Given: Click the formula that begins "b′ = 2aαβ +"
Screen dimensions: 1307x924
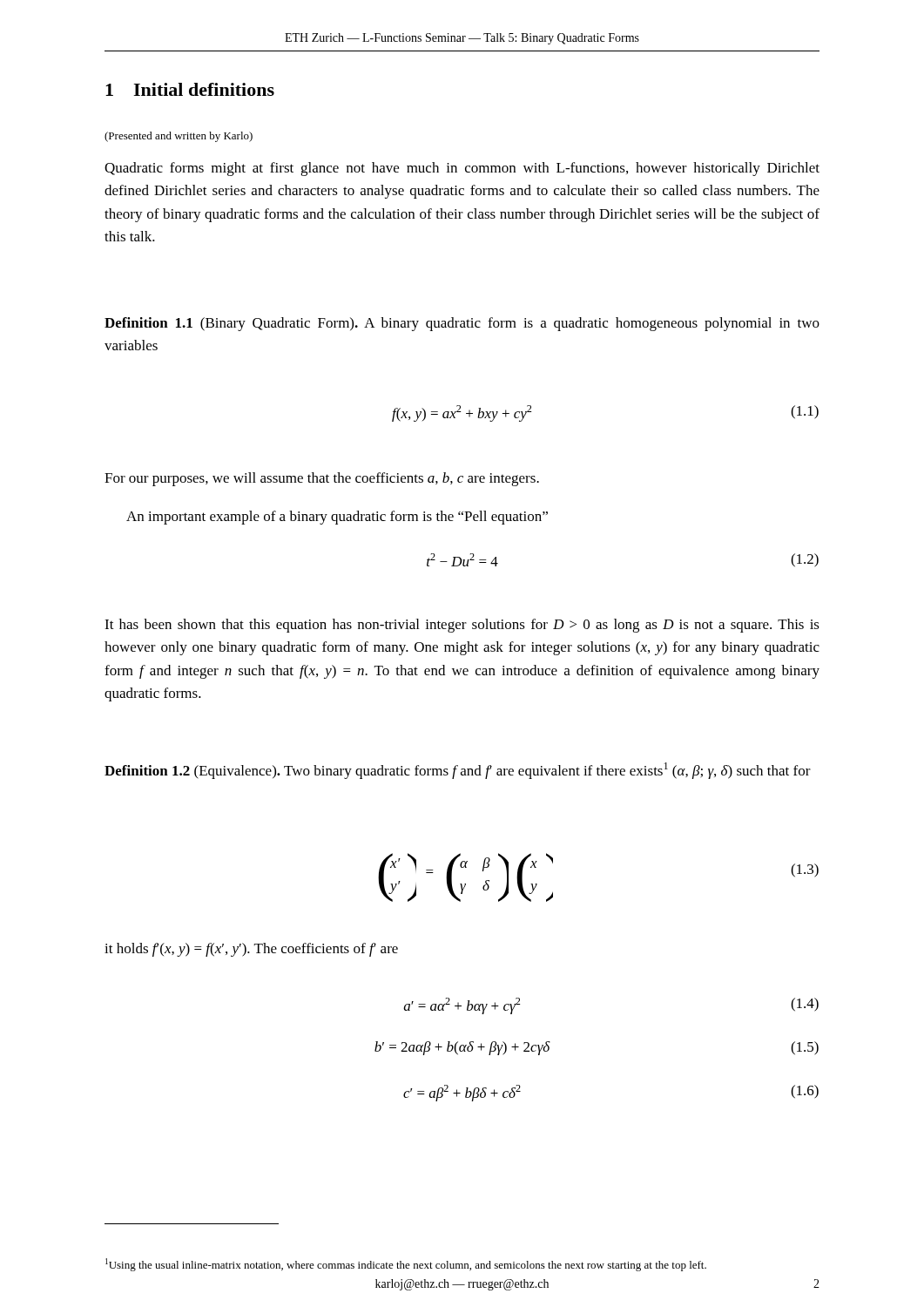Looking at the screenshot, I should point(462,1047).
